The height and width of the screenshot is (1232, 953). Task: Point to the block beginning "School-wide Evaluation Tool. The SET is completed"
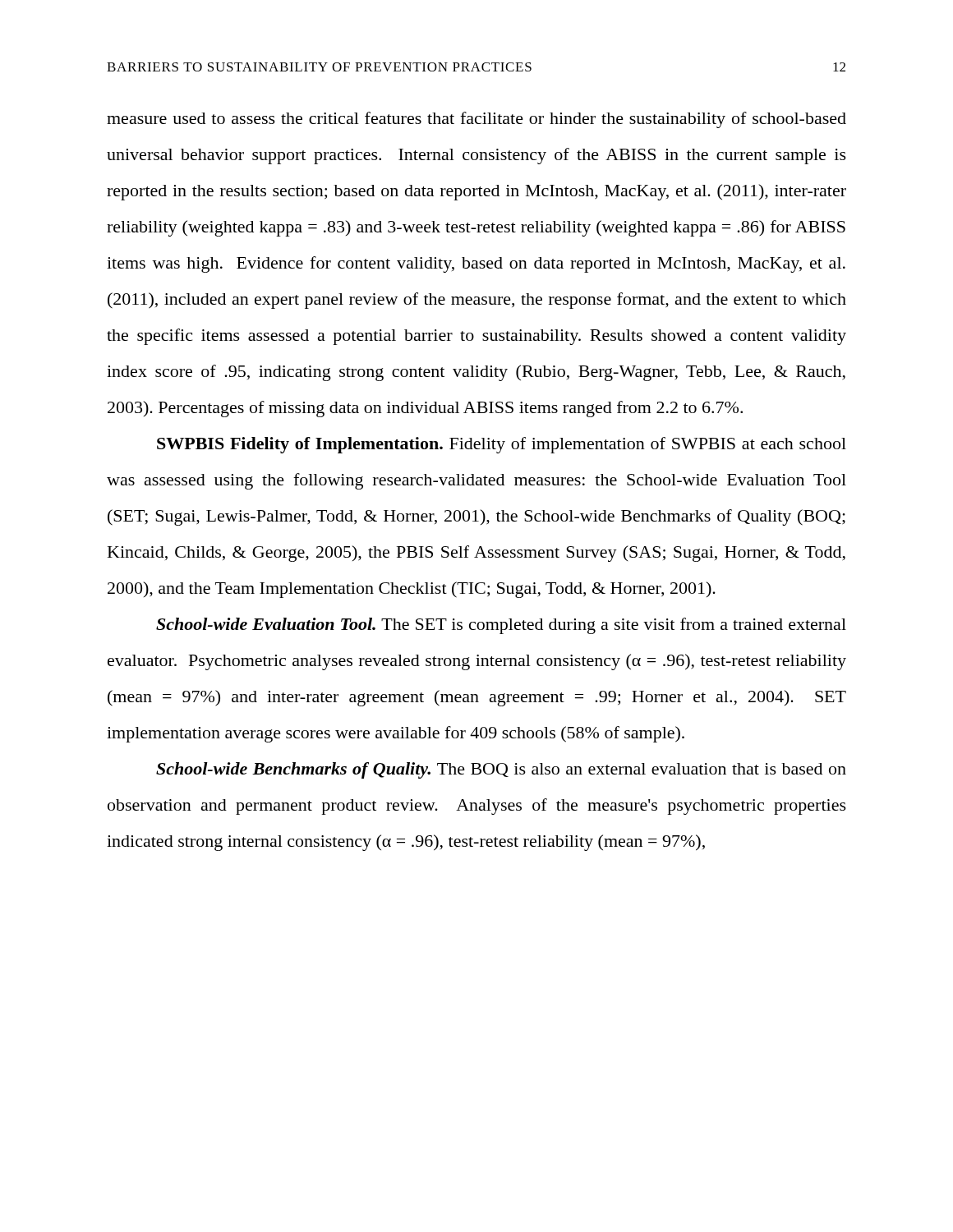pos(501,626)
